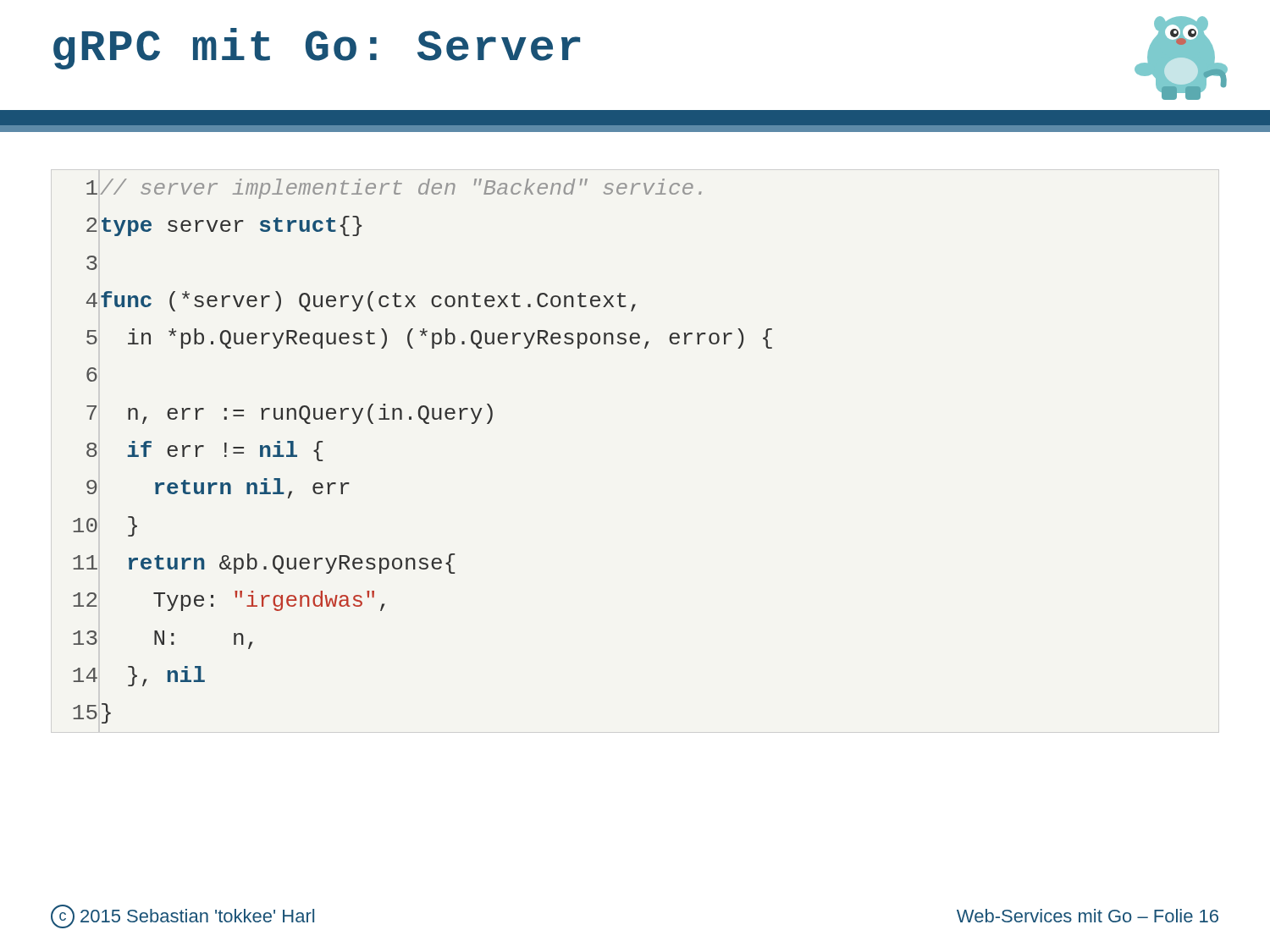This screenshot has height=952, width=1270.
Task: Click the passage that begins "1 // server implementiert"
Action: (394, 189)
